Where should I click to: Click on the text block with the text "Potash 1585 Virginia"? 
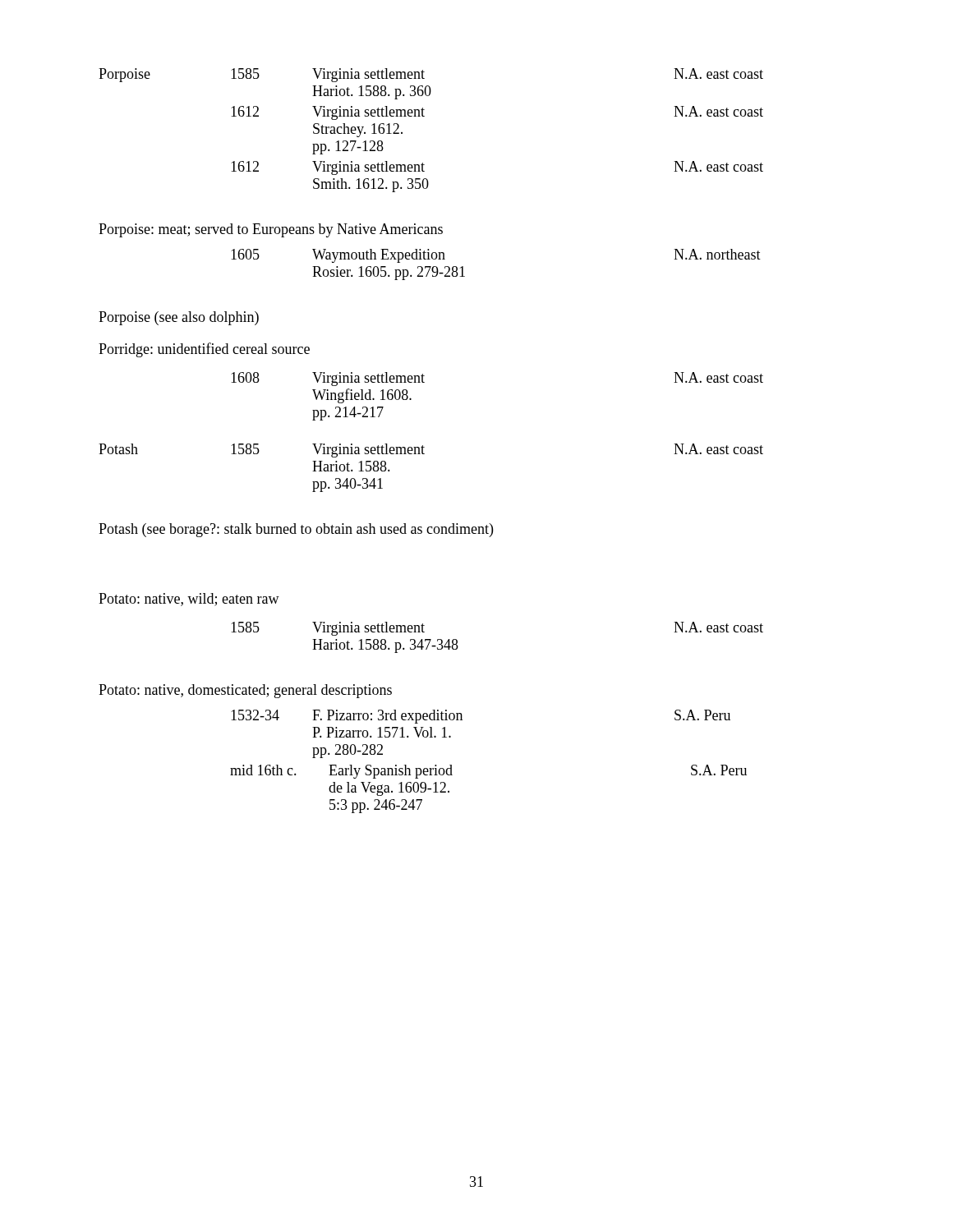point(120,451)
